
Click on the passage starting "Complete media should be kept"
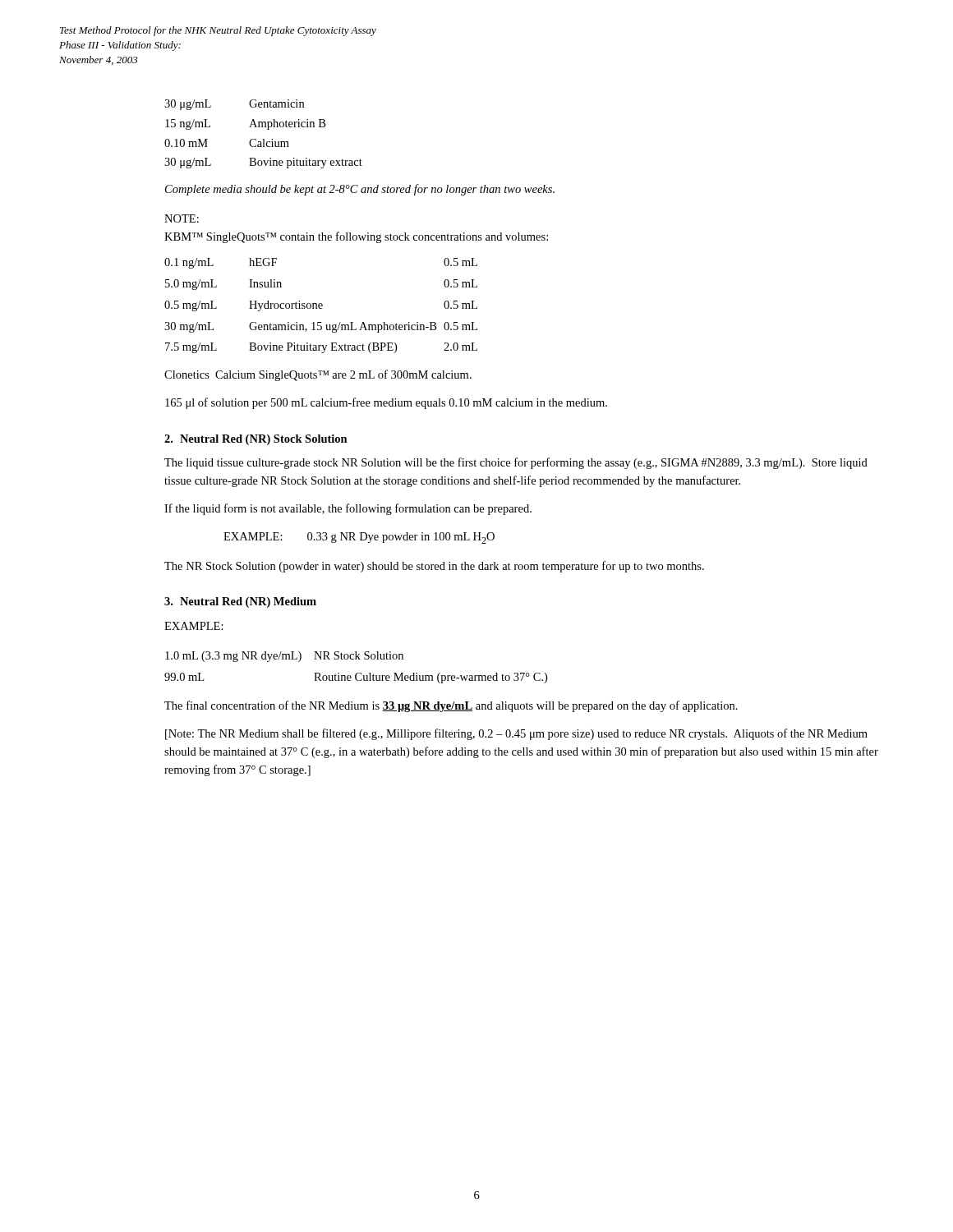360,189
